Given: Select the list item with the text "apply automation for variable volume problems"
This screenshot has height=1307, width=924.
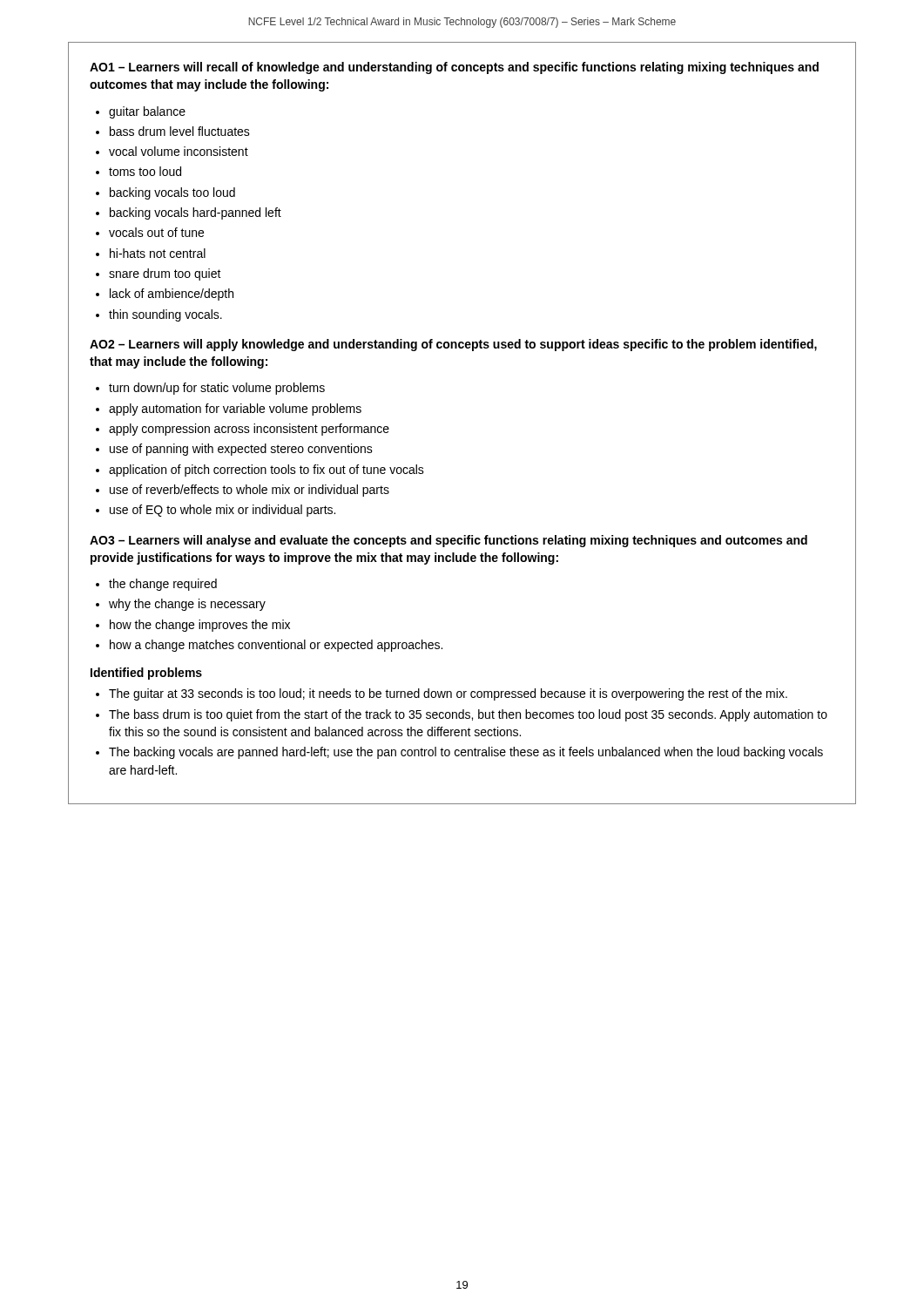Looking at the screenshot, I should pos(235,408).
